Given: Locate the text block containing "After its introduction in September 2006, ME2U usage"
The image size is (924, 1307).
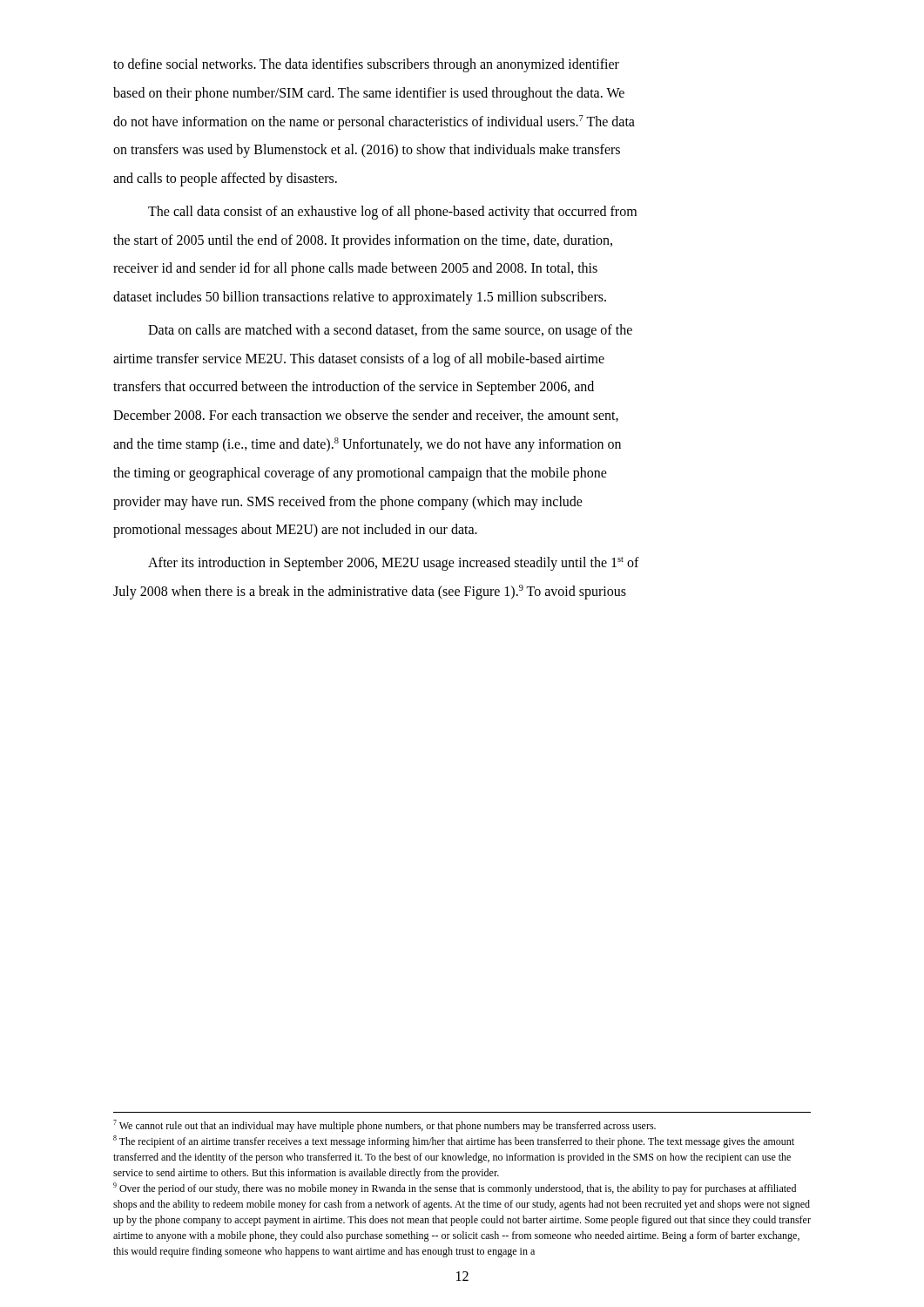Looking at the screenshot, I should [462, 577].
